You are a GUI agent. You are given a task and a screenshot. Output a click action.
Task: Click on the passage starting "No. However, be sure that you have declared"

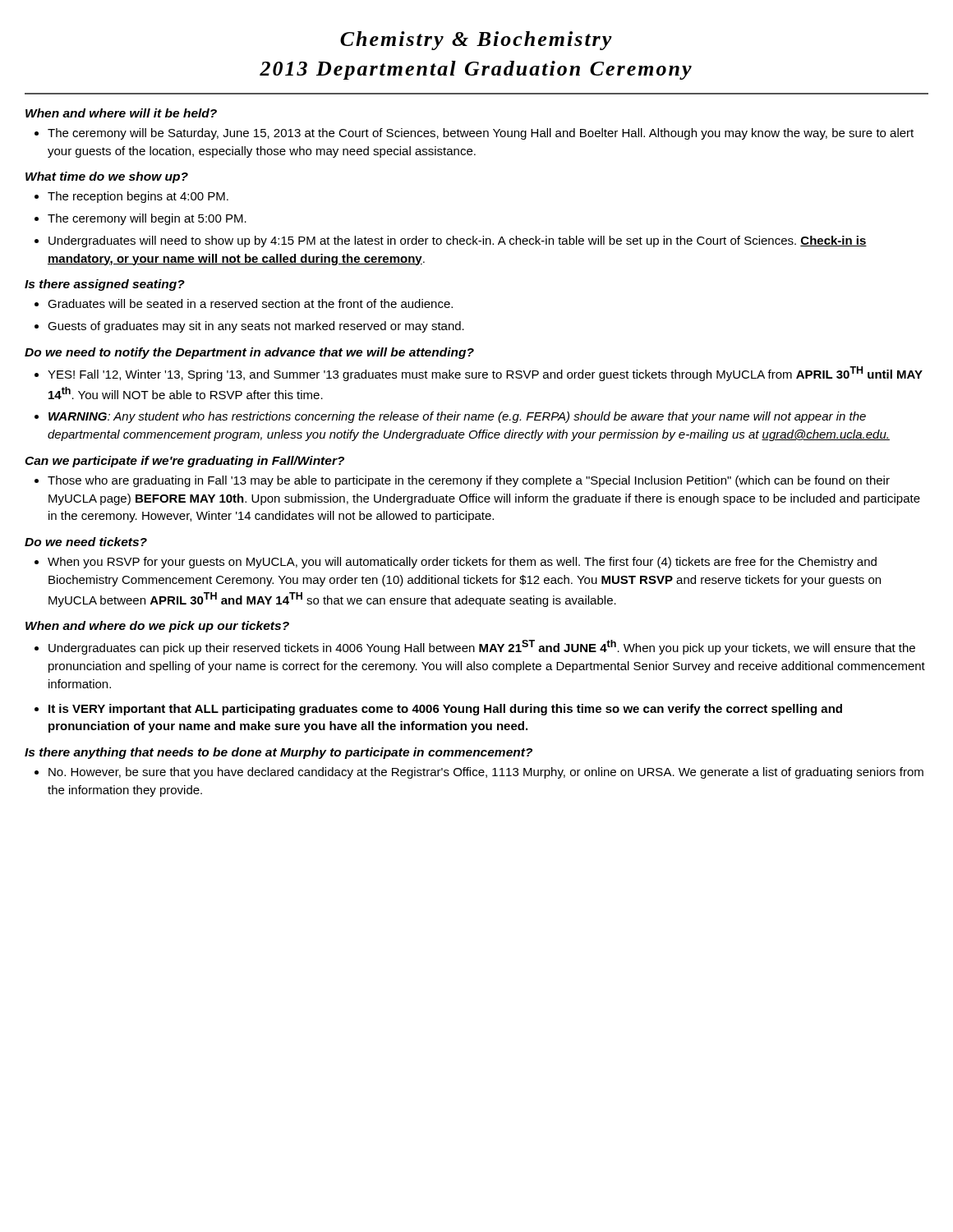point(486,781)
